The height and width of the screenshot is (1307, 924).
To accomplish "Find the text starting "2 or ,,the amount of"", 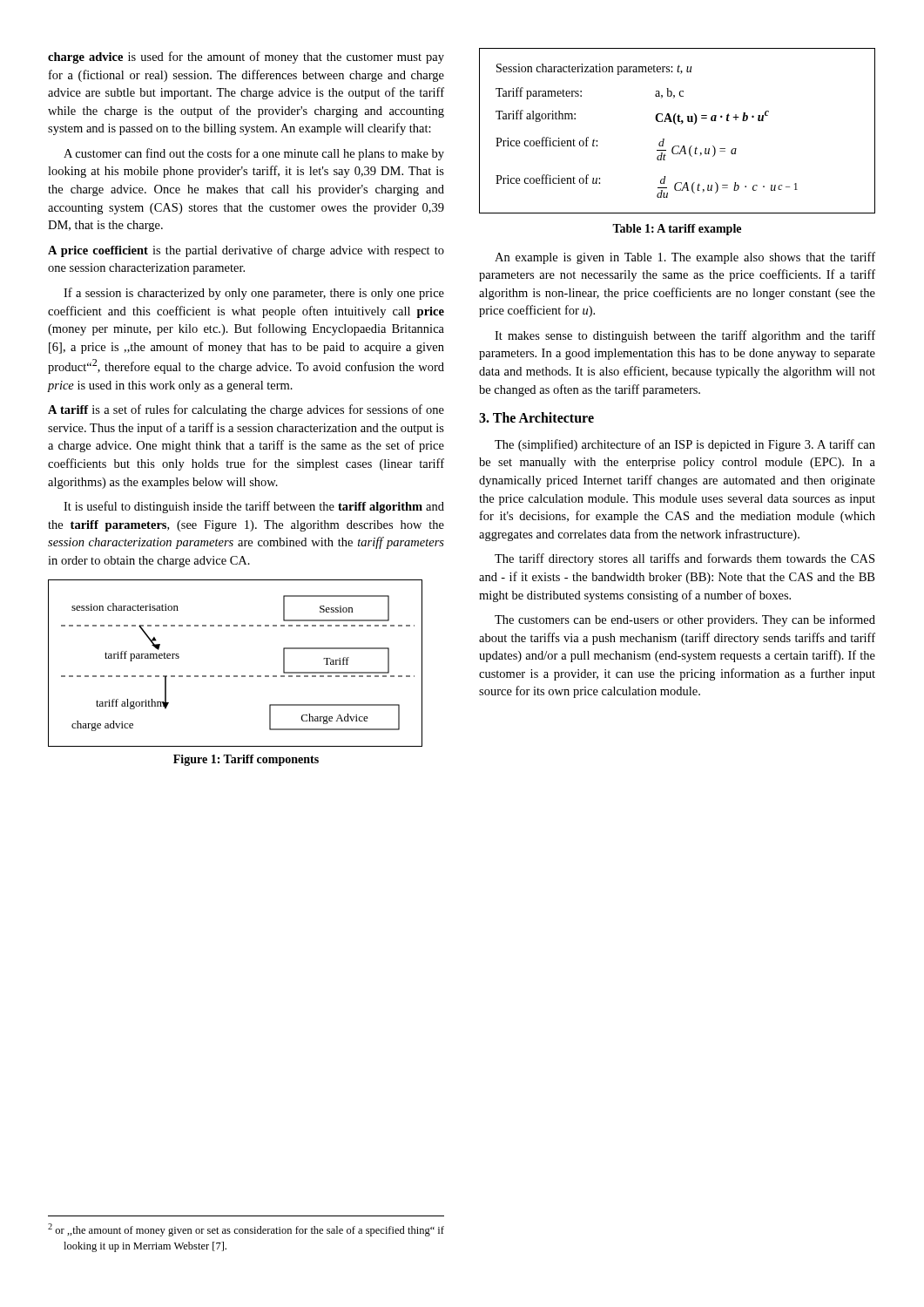I will click(x=246, y=1238).
